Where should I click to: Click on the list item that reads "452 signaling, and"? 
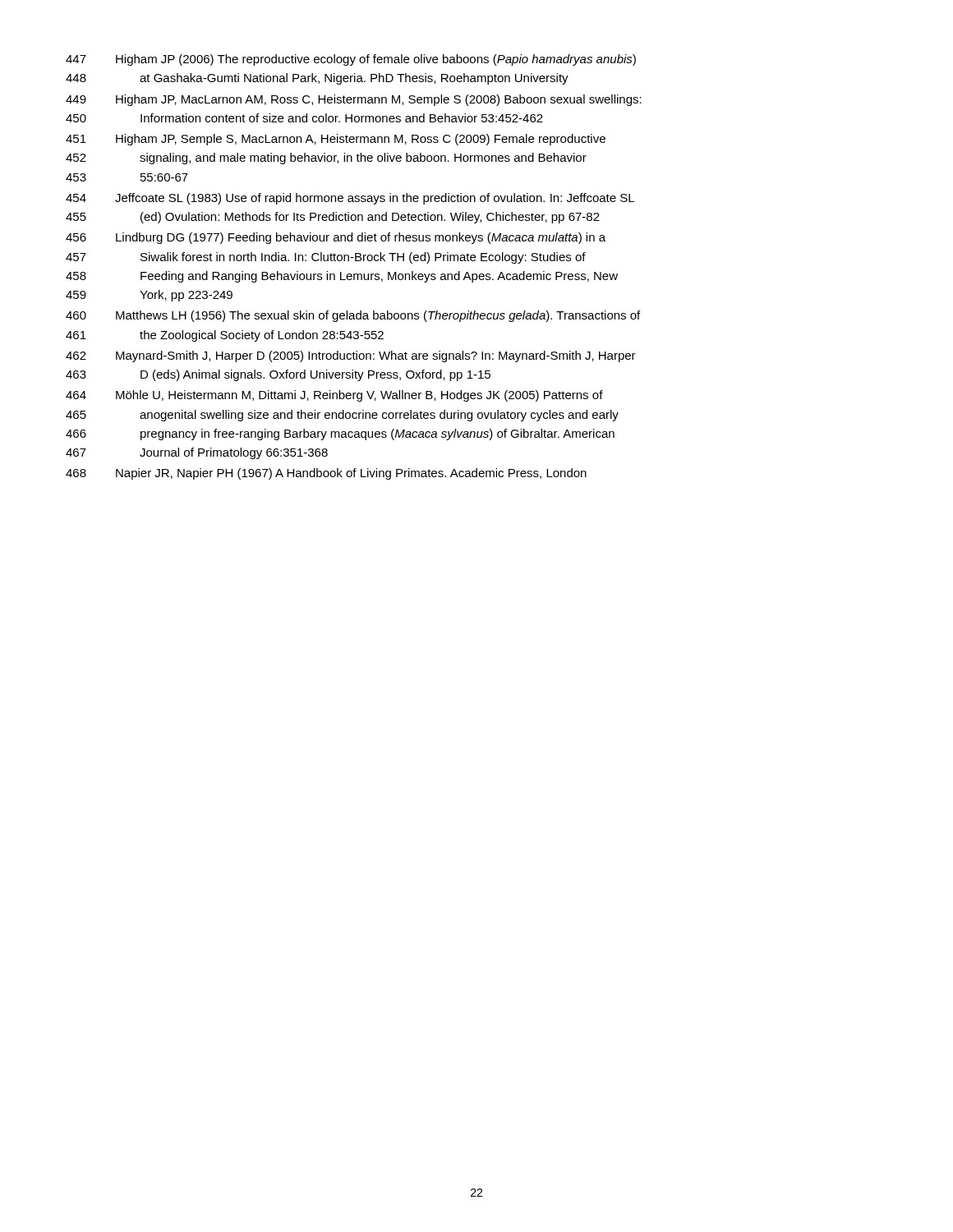476,158
